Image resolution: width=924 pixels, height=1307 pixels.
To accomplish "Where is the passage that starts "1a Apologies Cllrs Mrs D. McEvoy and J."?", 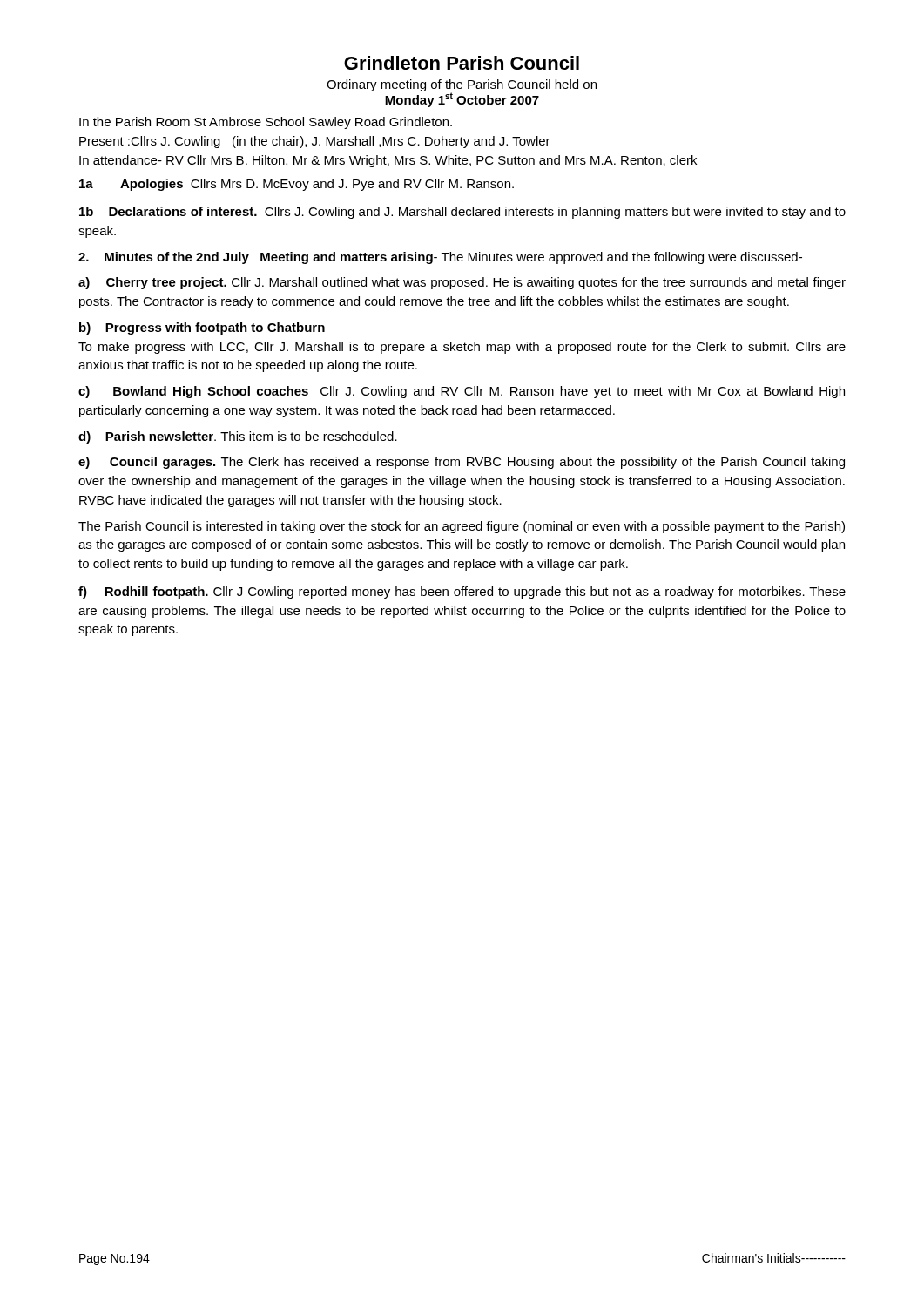I will (297, 184).
